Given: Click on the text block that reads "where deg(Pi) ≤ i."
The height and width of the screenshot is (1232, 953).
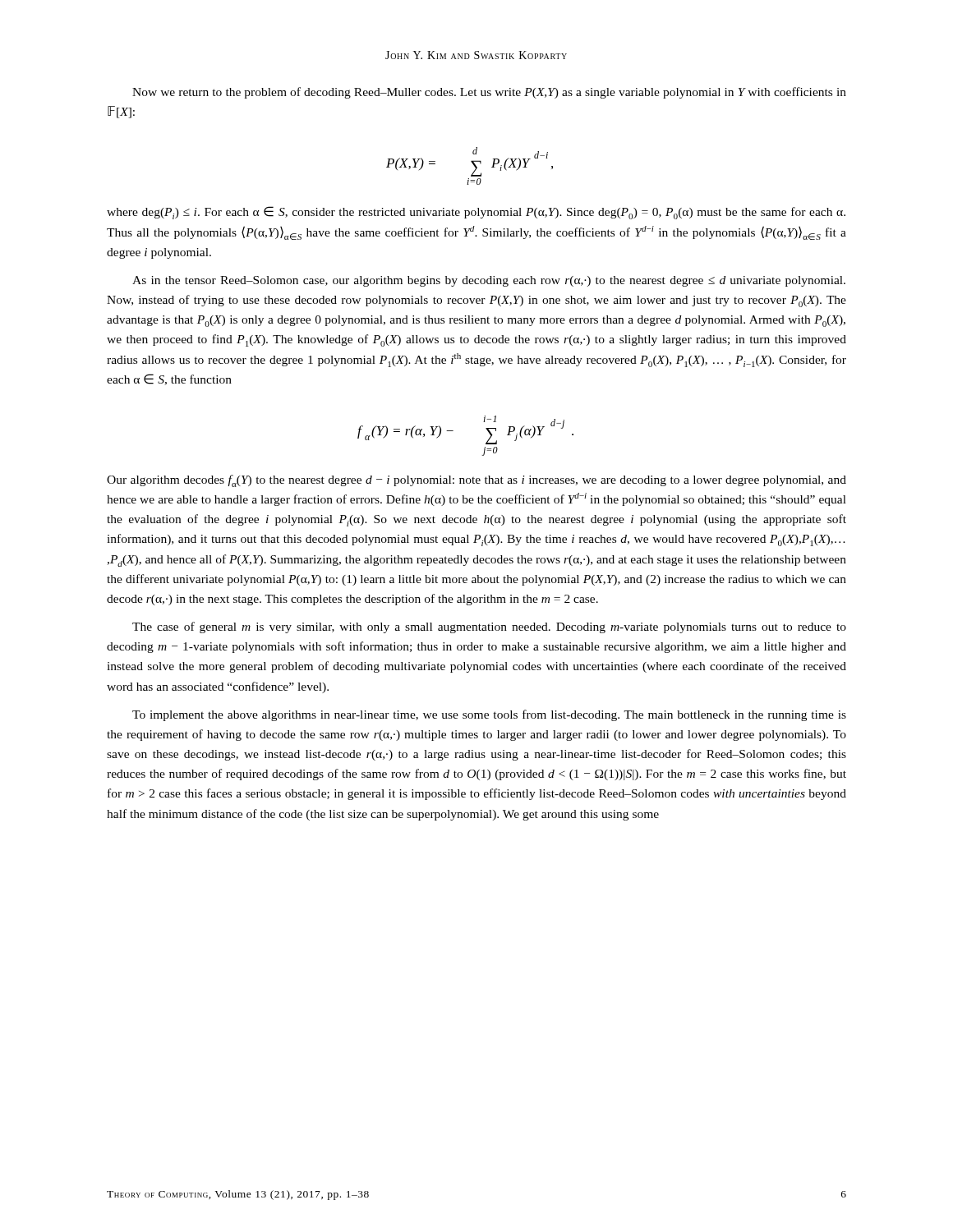Looking at the screenshot, I should 476,296.
